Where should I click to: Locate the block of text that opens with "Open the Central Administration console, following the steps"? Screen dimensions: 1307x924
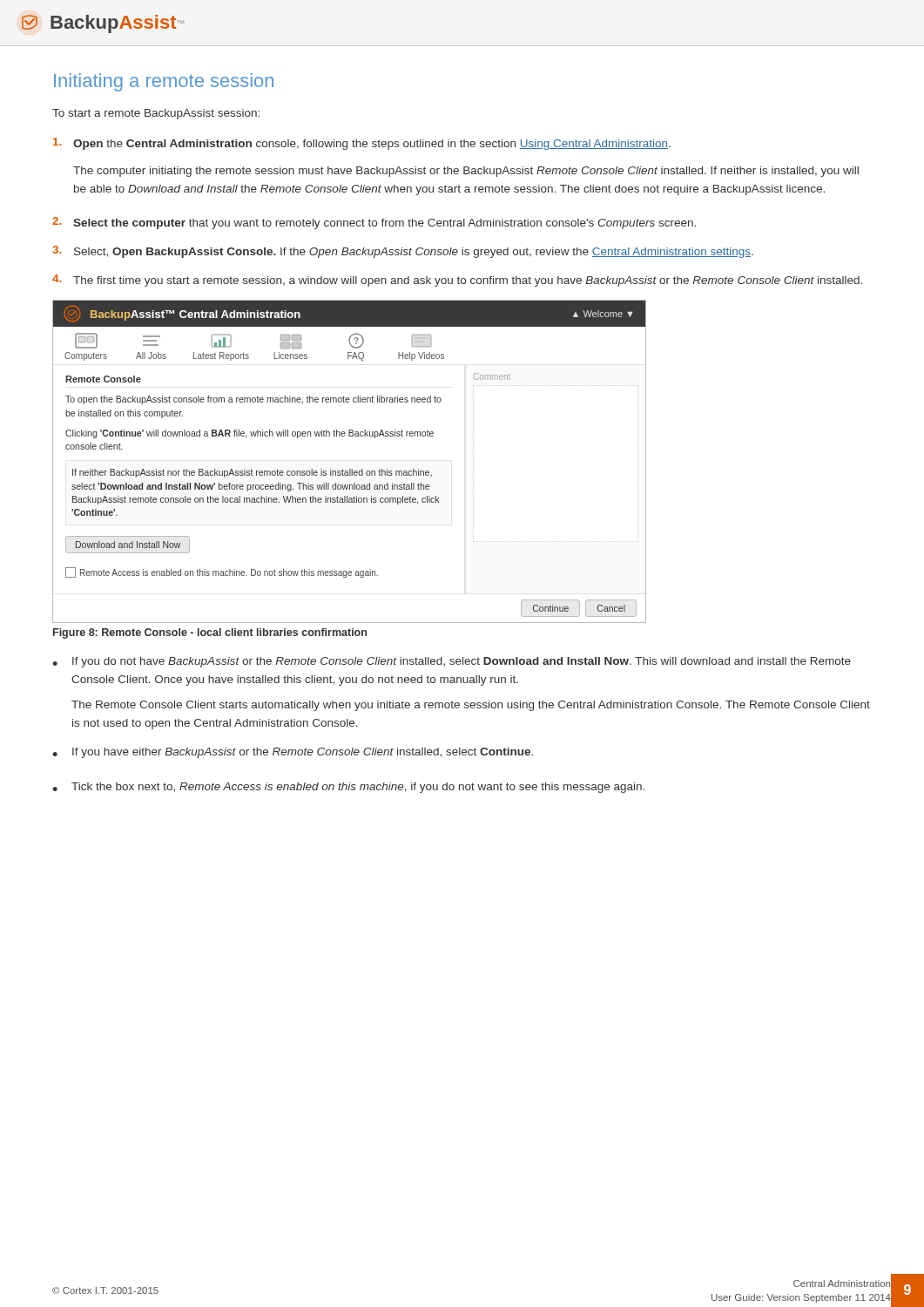tap(462, 170)
